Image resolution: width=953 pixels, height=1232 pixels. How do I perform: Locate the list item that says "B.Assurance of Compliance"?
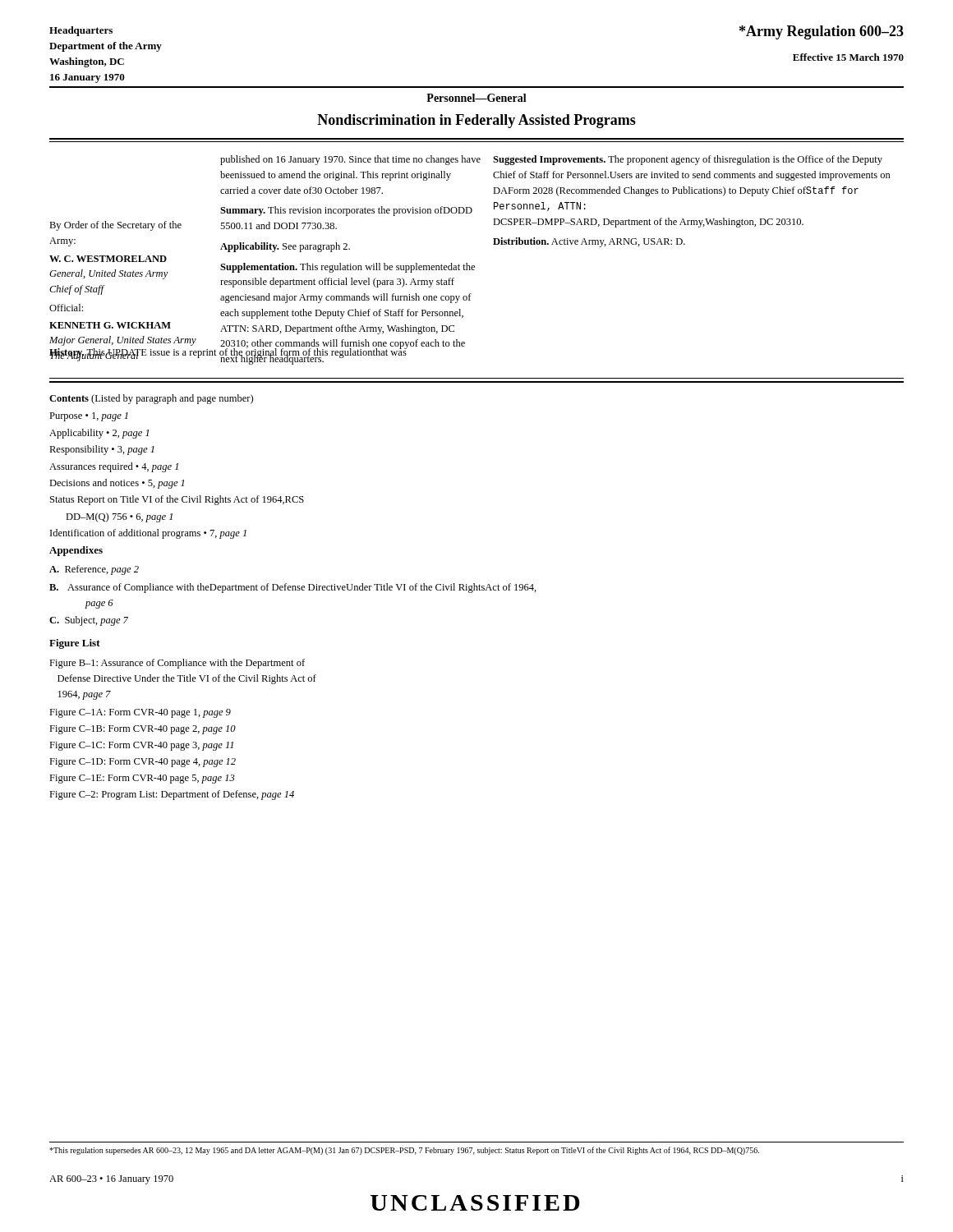[476, 595]
